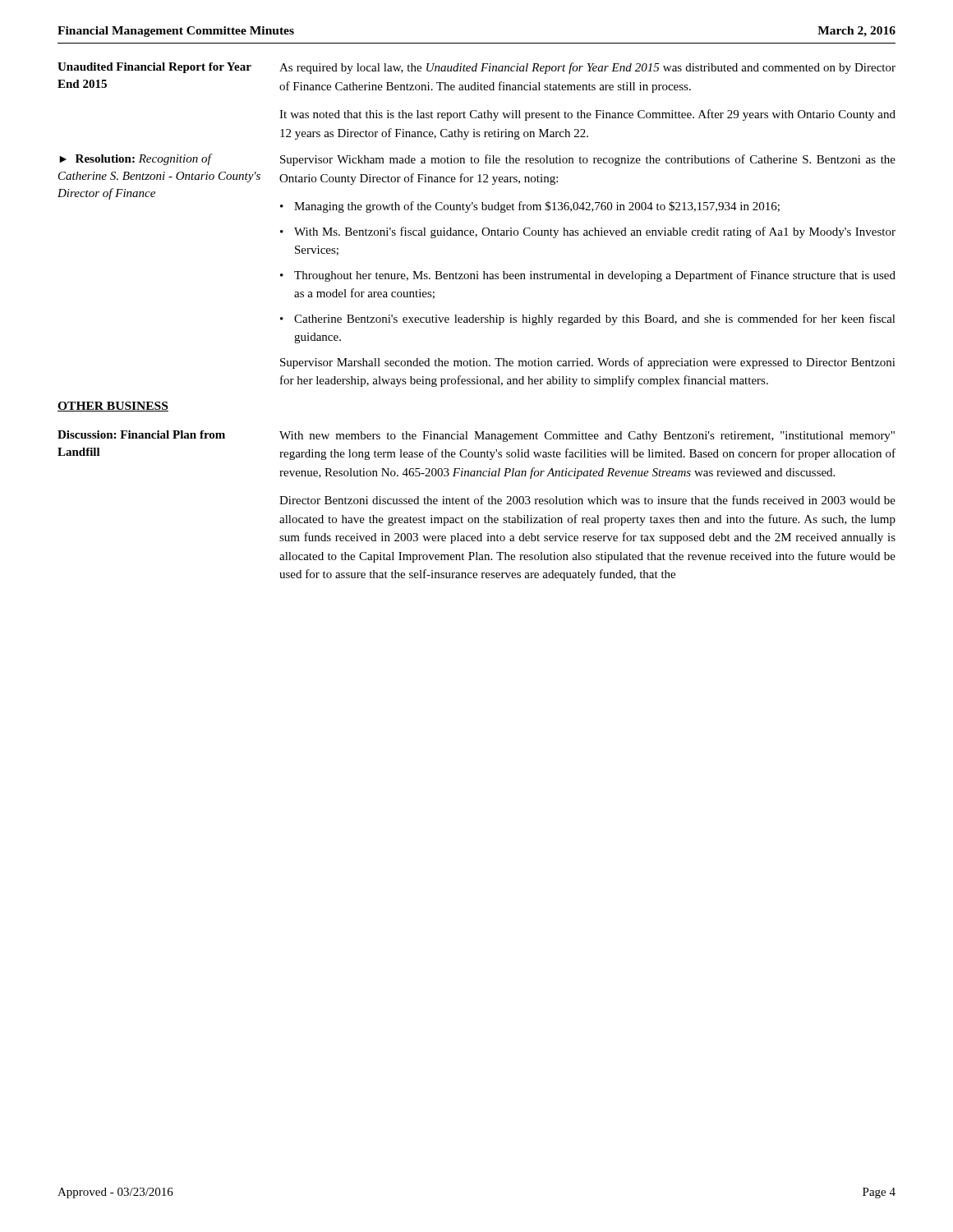Find the element starting "OTHER BUSINESS"
953x1232 pixels.
(113, 405)
